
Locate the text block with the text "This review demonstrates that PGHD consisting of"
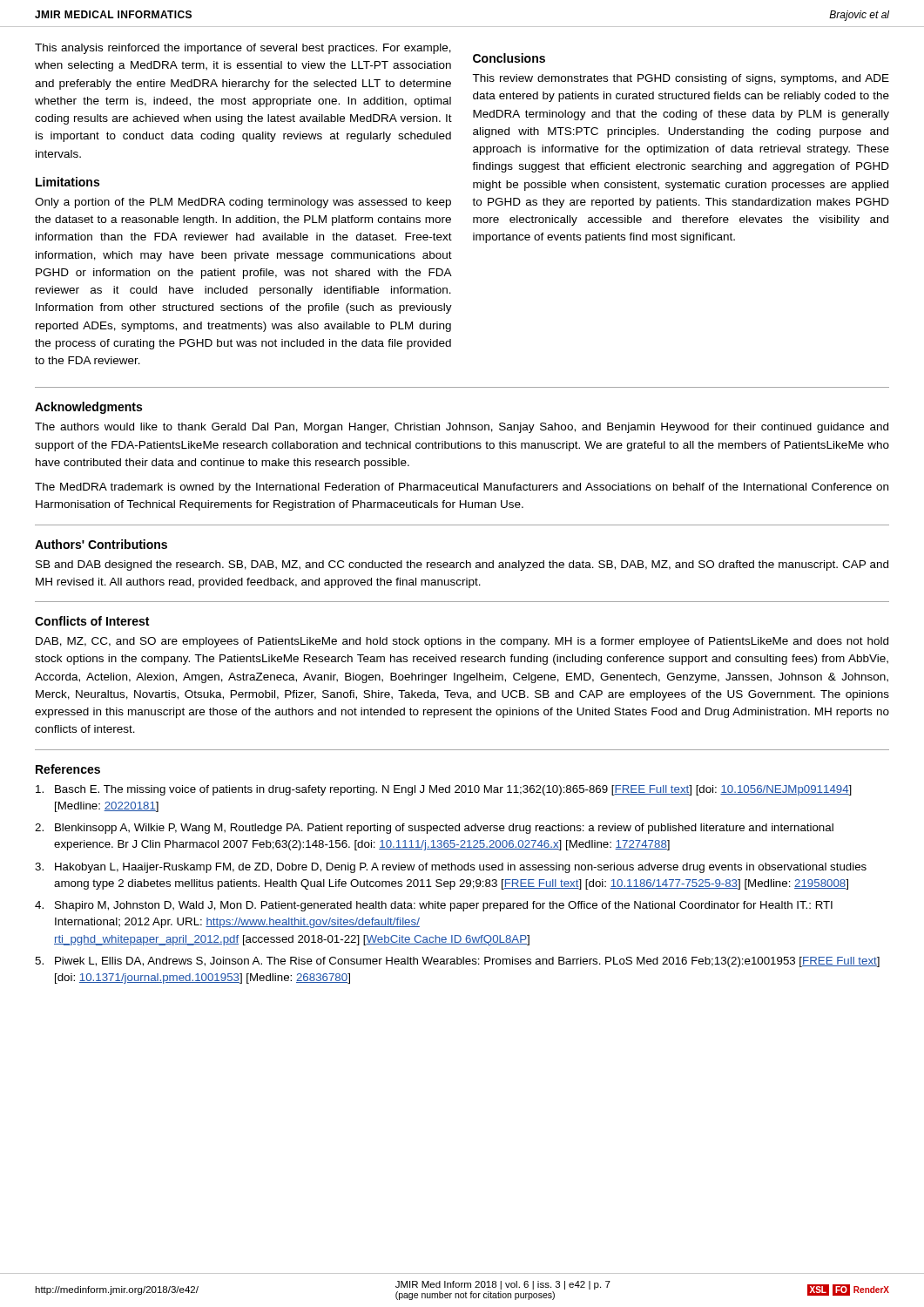[x=681, y=158]
